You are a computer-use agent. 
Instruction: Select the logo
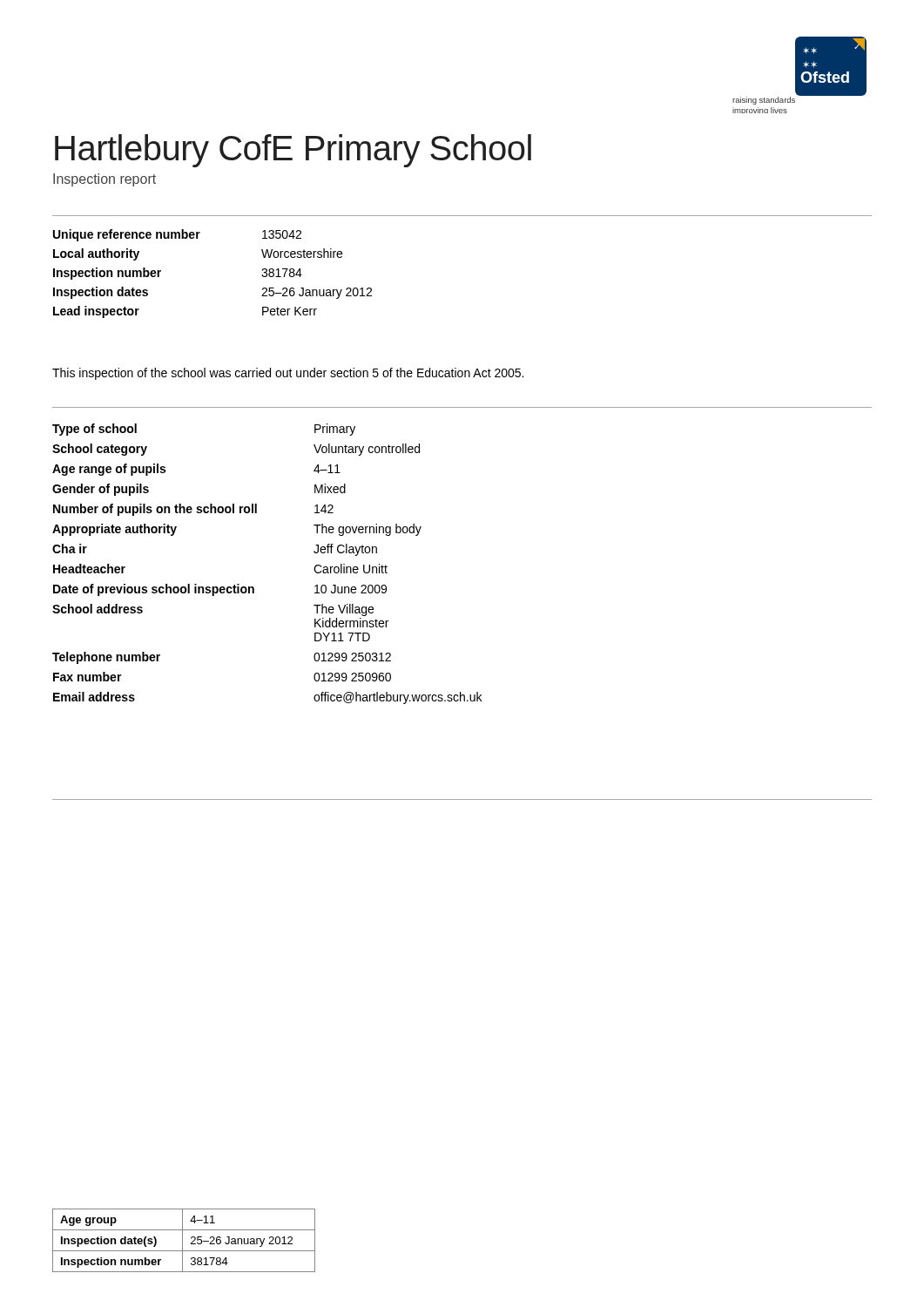click(x=802, y=75)
